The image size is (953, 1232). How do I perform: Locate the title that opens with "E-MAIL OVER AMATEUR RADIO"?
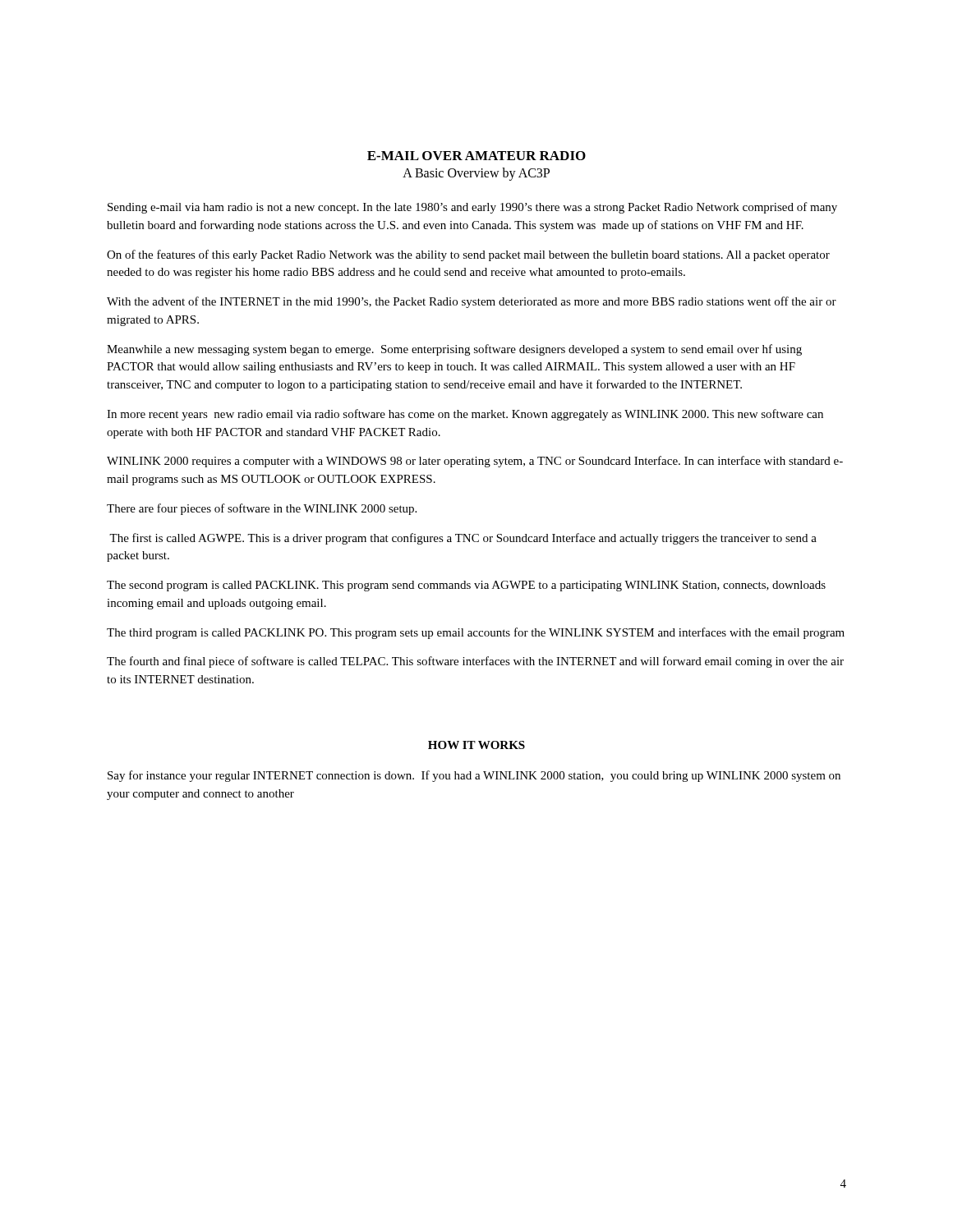476,164
